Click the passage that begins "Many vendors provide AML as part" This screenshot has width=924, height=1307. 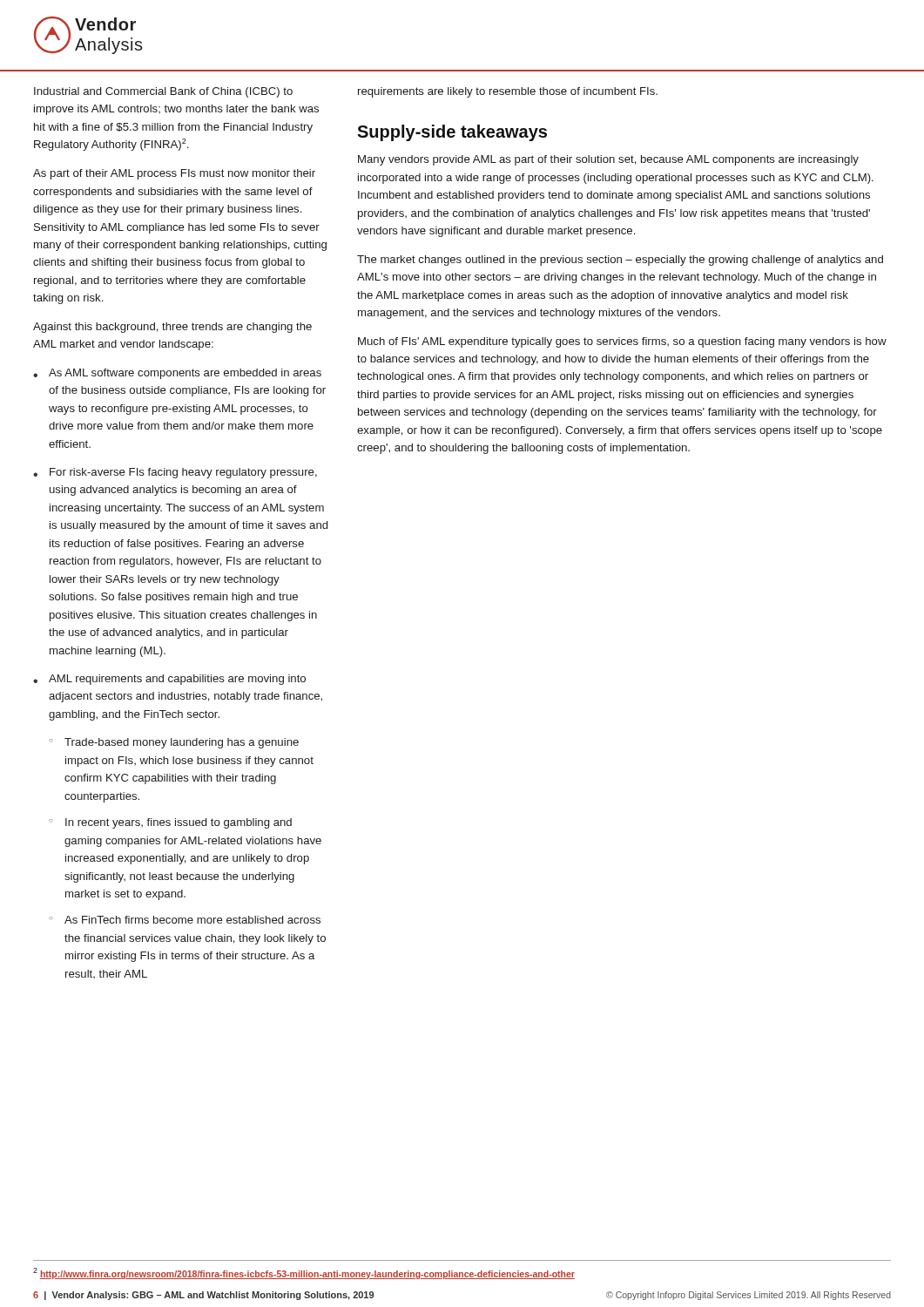tap(624, 196)
